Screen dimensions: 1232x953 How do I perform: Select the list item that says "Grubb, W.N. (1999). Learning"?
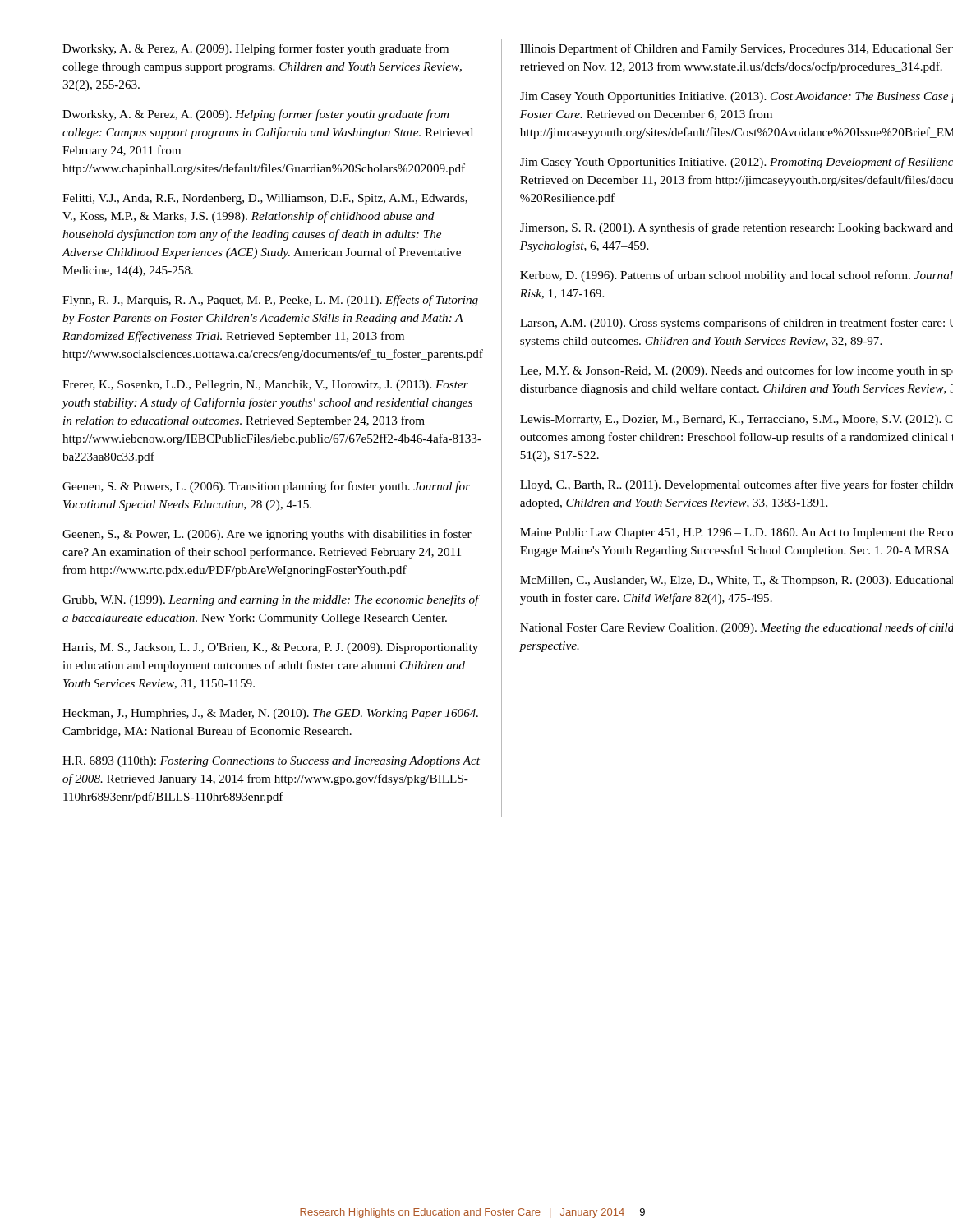click(x=270, y=608)
